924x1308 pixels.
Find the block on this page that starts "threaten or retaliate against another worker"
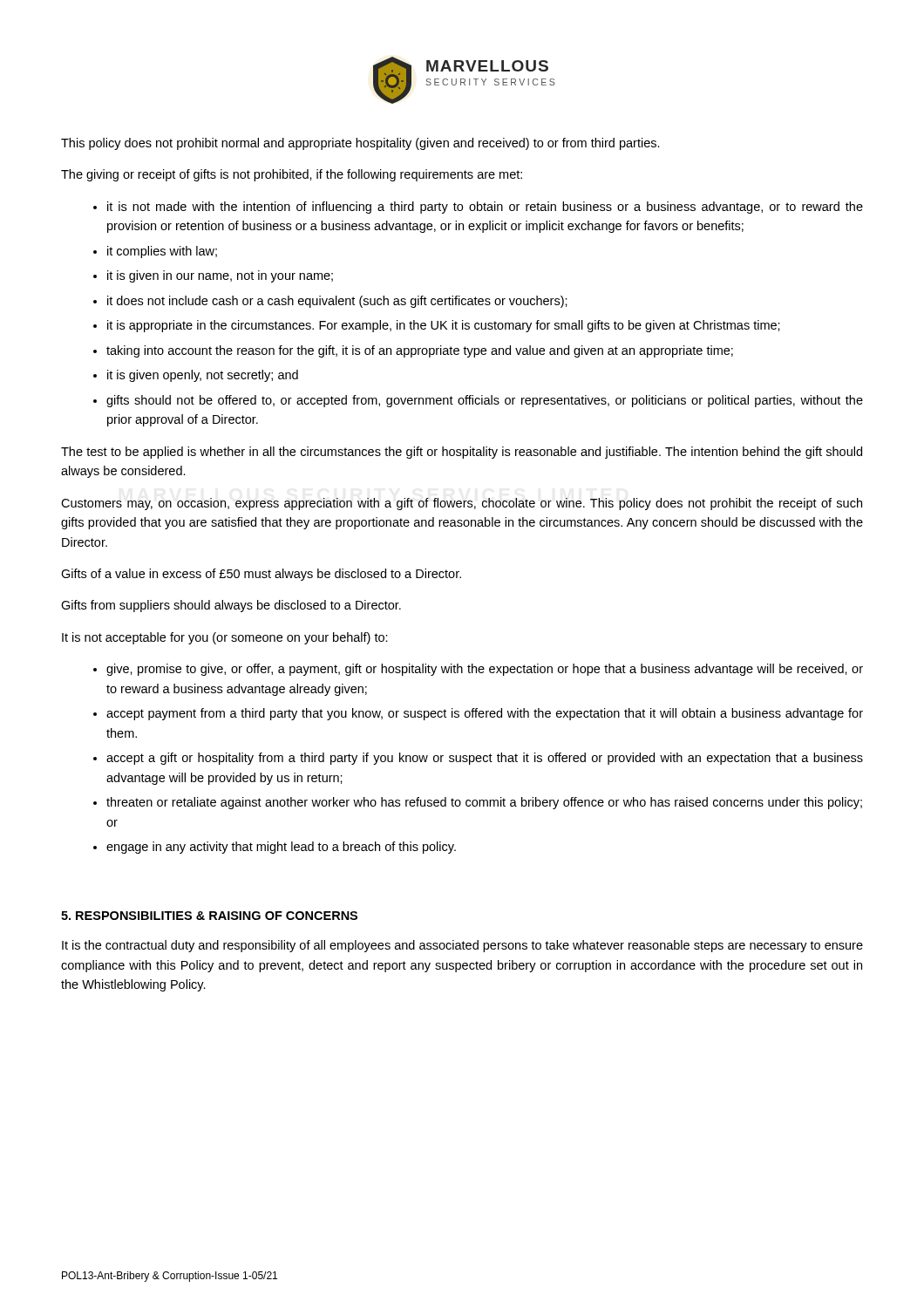click(485, 812)
